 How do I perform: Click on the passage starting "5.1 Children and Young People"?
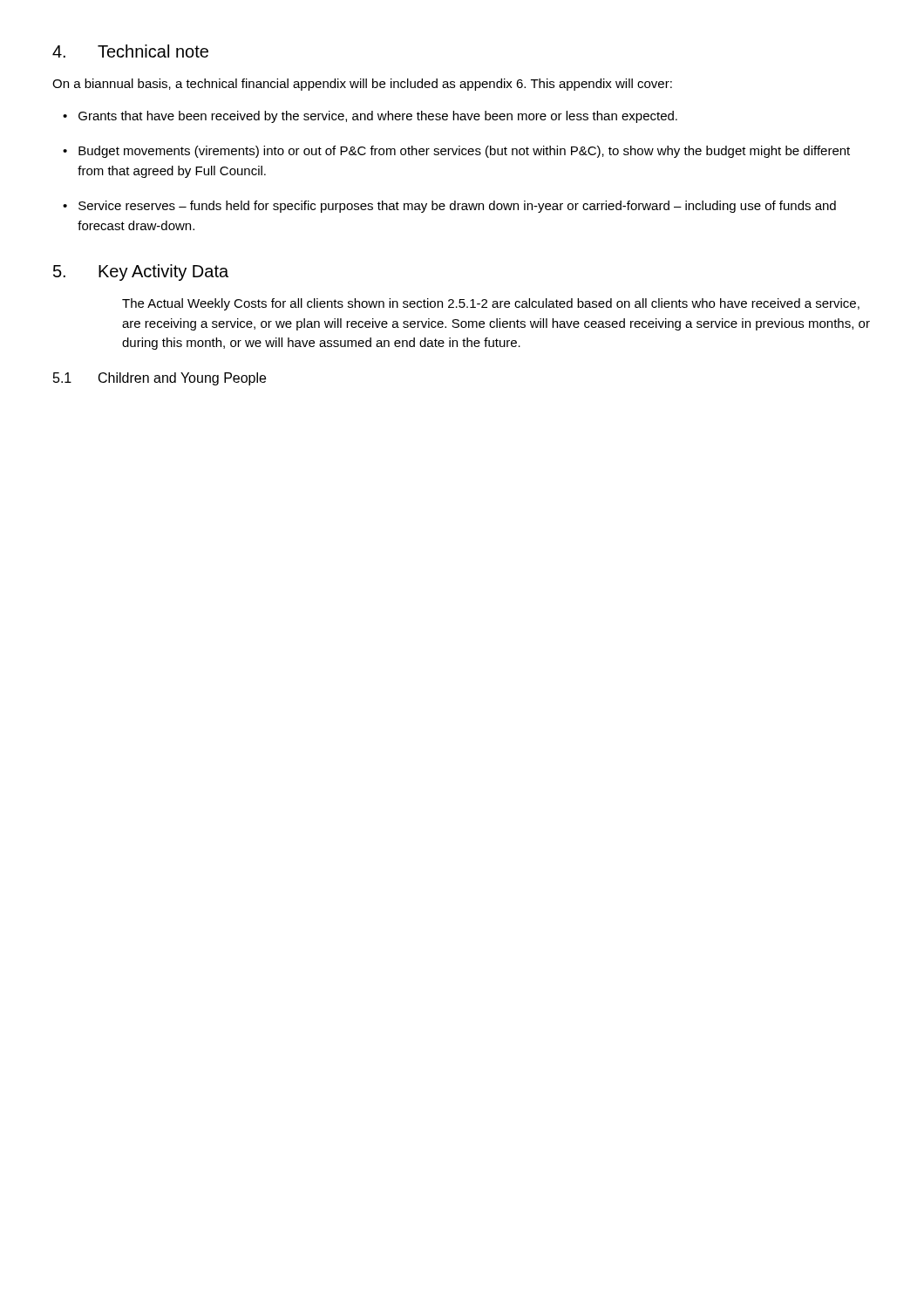159,378
